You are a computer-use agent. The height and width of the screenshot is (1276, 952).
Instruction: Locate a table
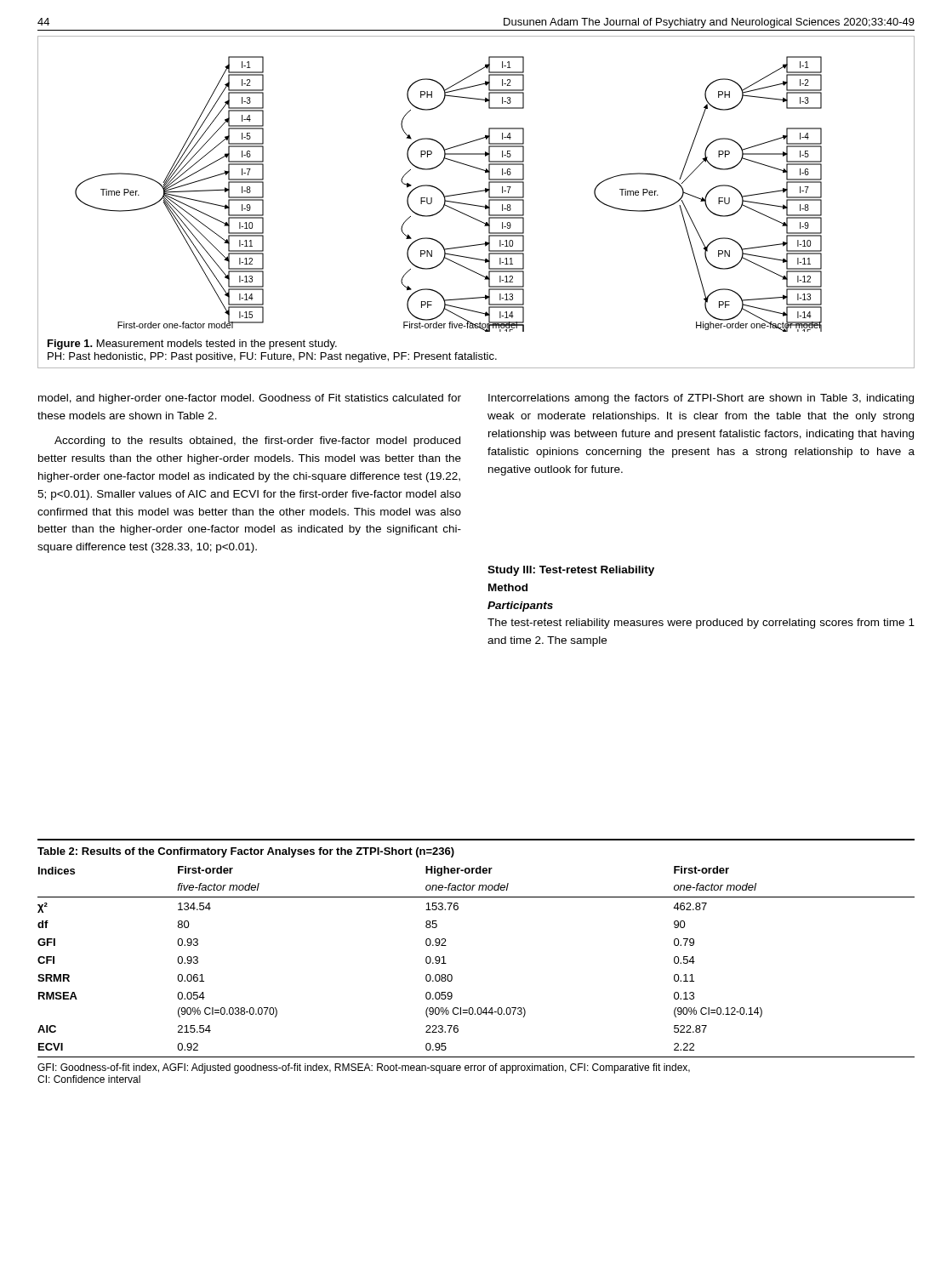click(x=476, y=962)
